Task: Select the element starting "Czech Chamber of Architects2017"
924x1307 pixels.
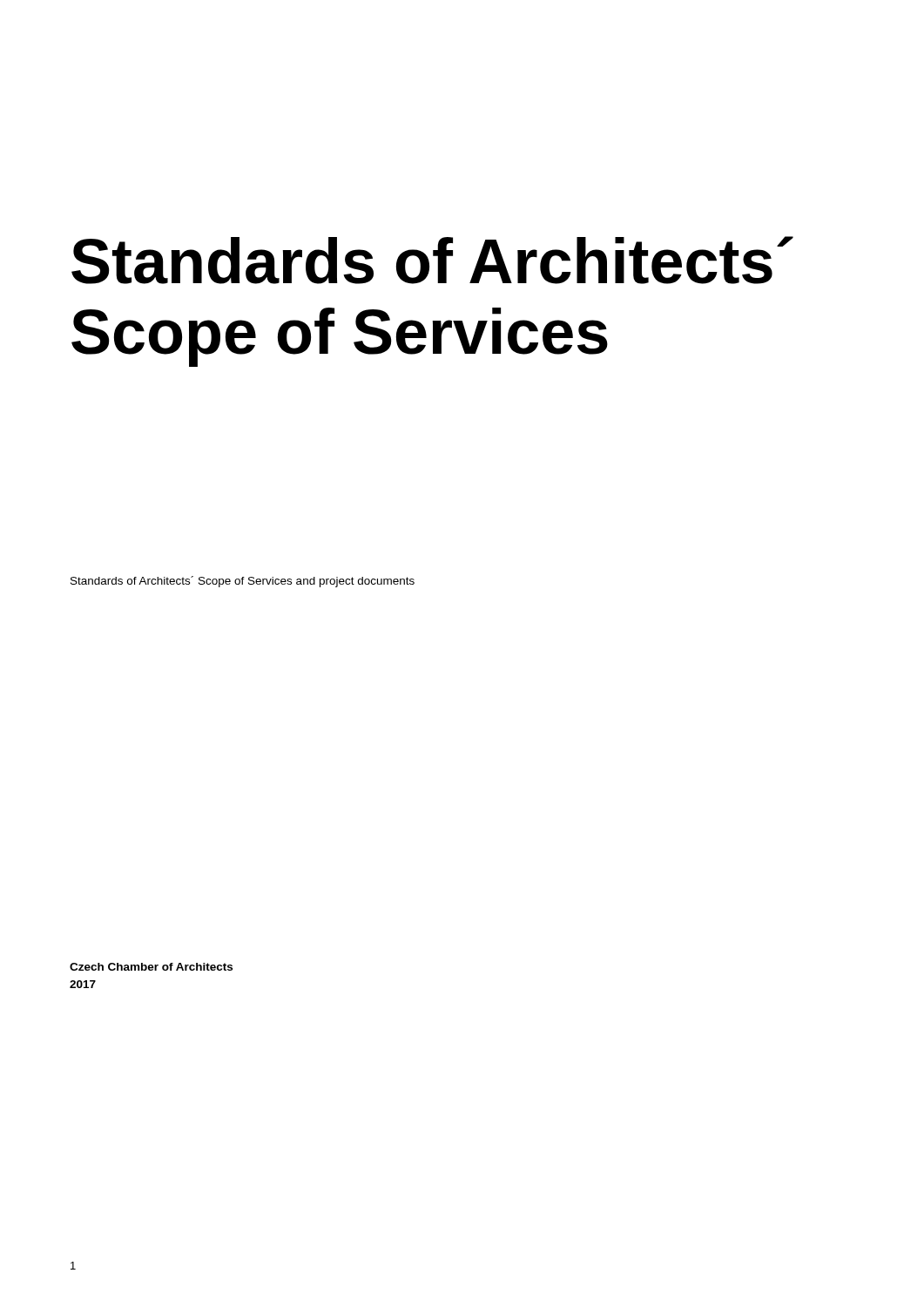Action: coord(151,976)
